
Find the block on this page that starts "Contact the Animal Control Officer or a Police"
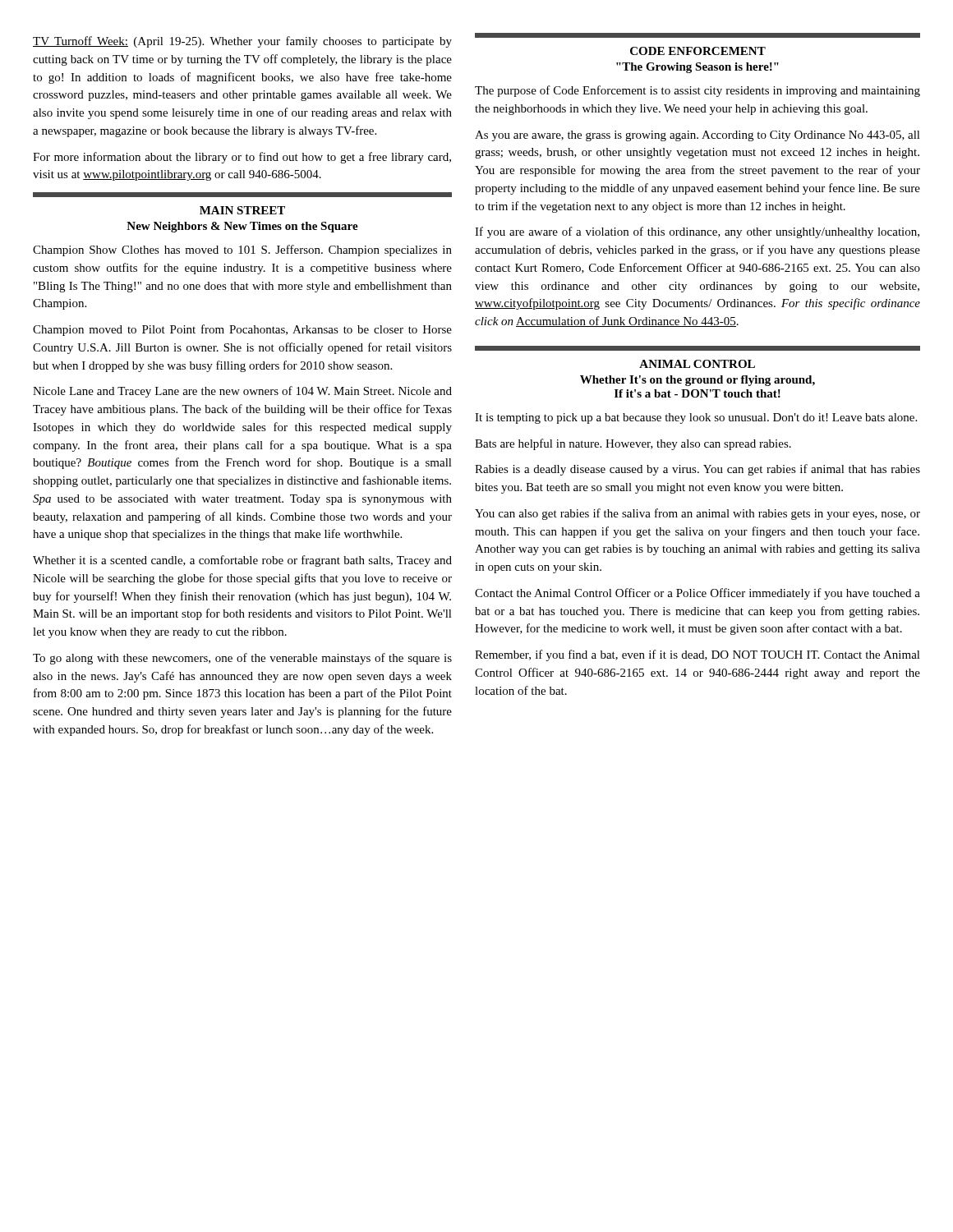[698, 611]
